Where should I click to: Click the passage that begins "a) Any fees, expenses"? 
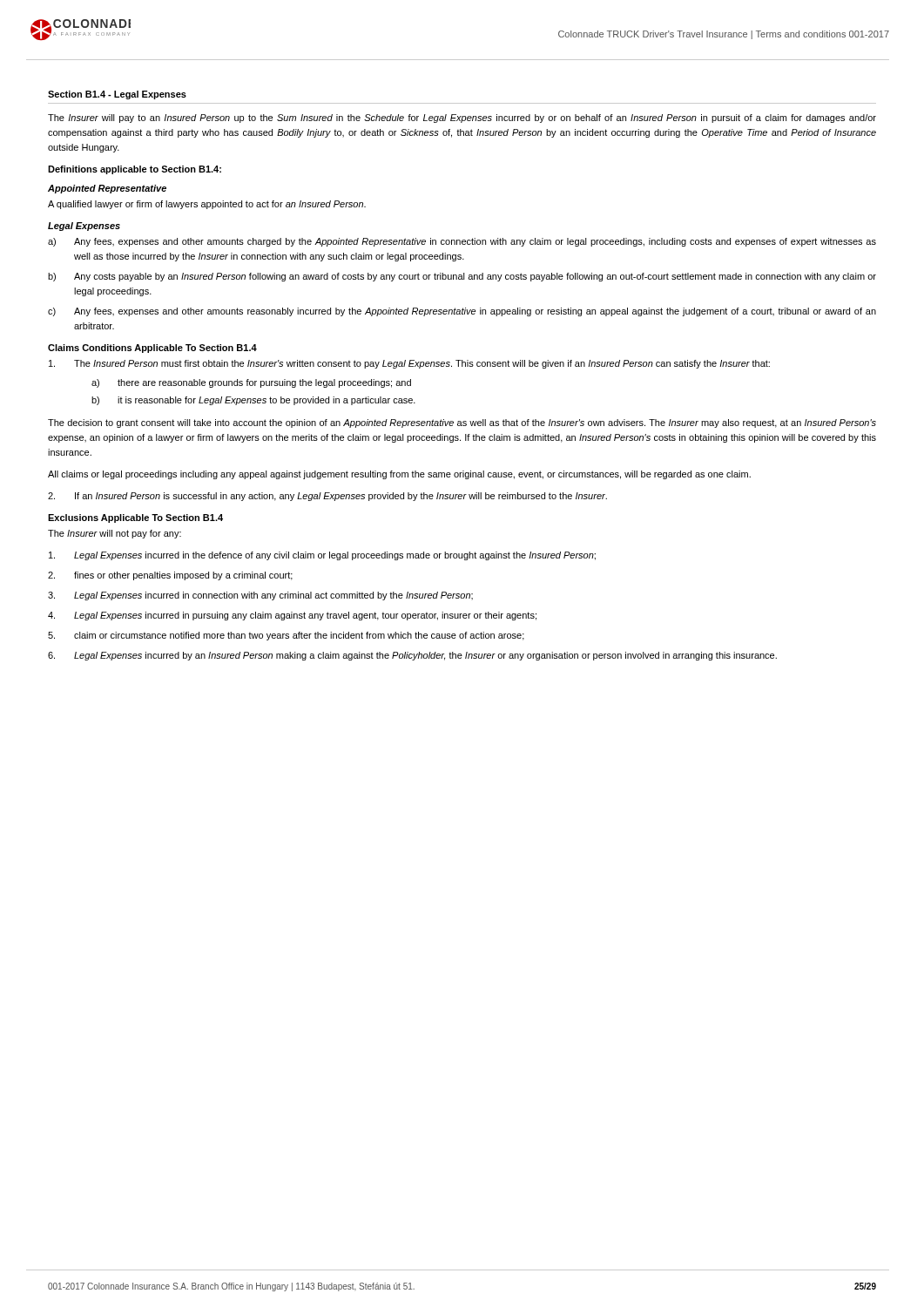462,249
